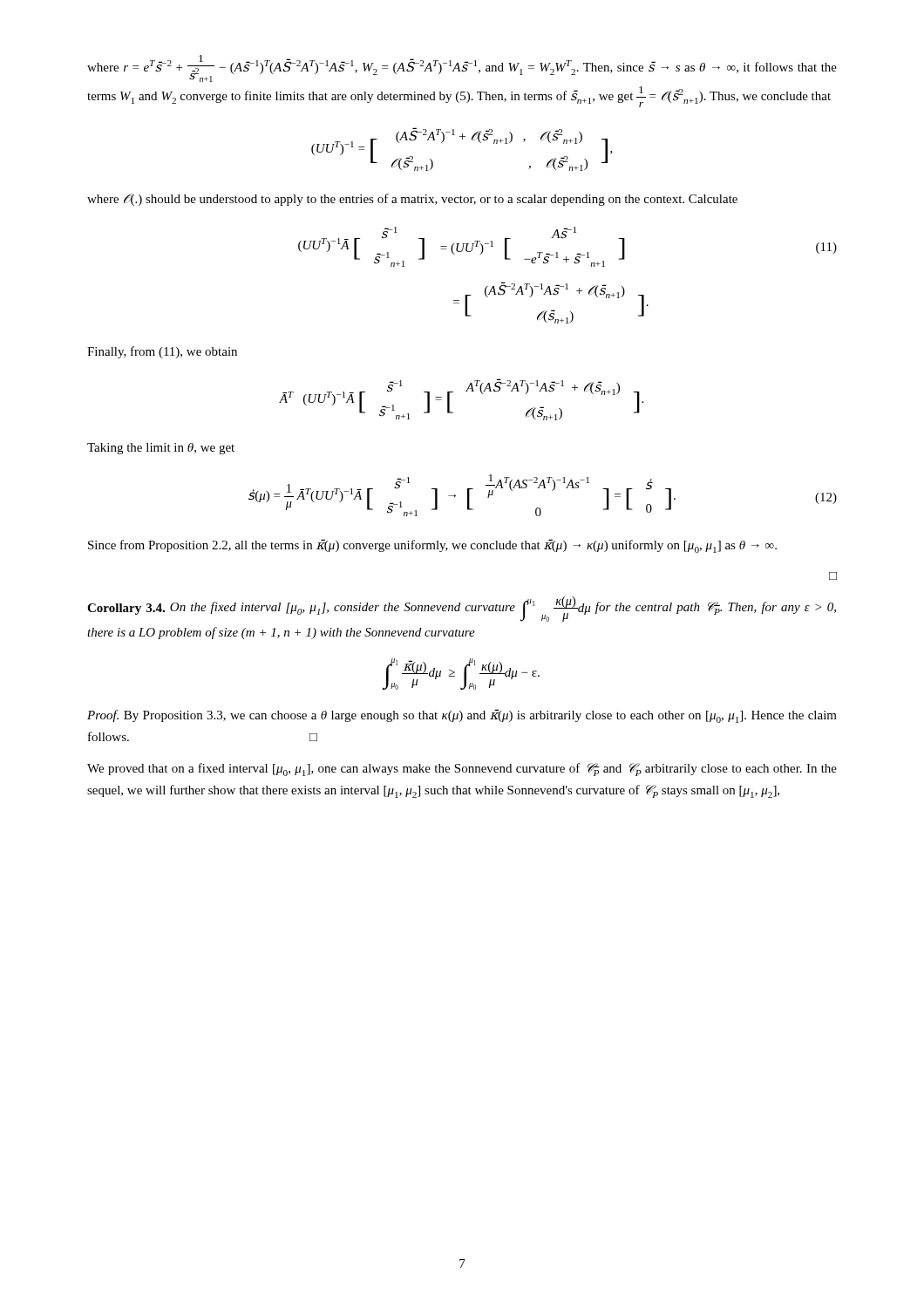Locate the block starting "where r = eTs̄−2 + 1s̄2n+1 − (As̄−1)T(AS̄−2AT)−1As̄−1,"

pyautogui.click(x=462, y=81)
